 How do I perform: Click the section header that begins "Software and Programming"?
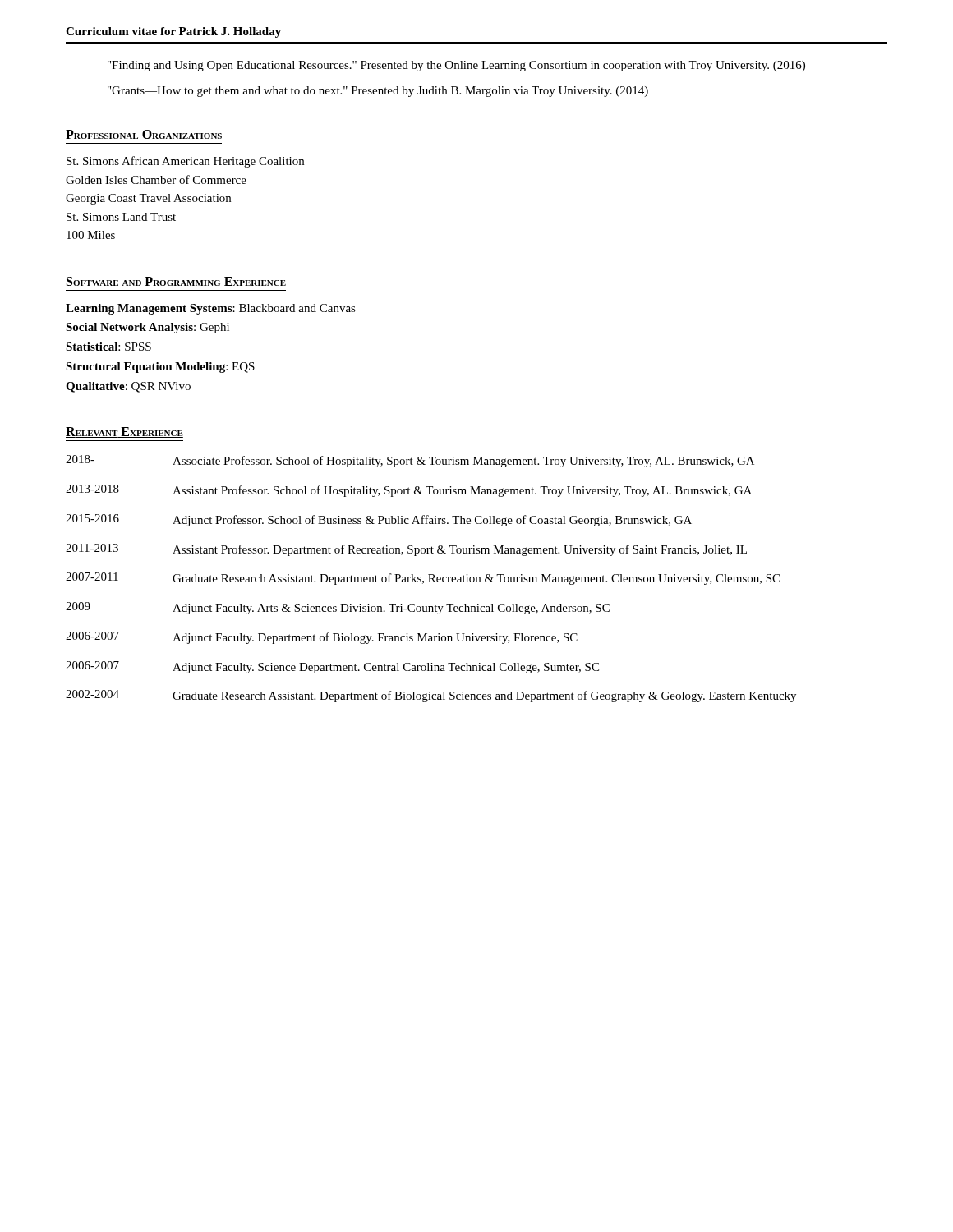pos(176,281)
